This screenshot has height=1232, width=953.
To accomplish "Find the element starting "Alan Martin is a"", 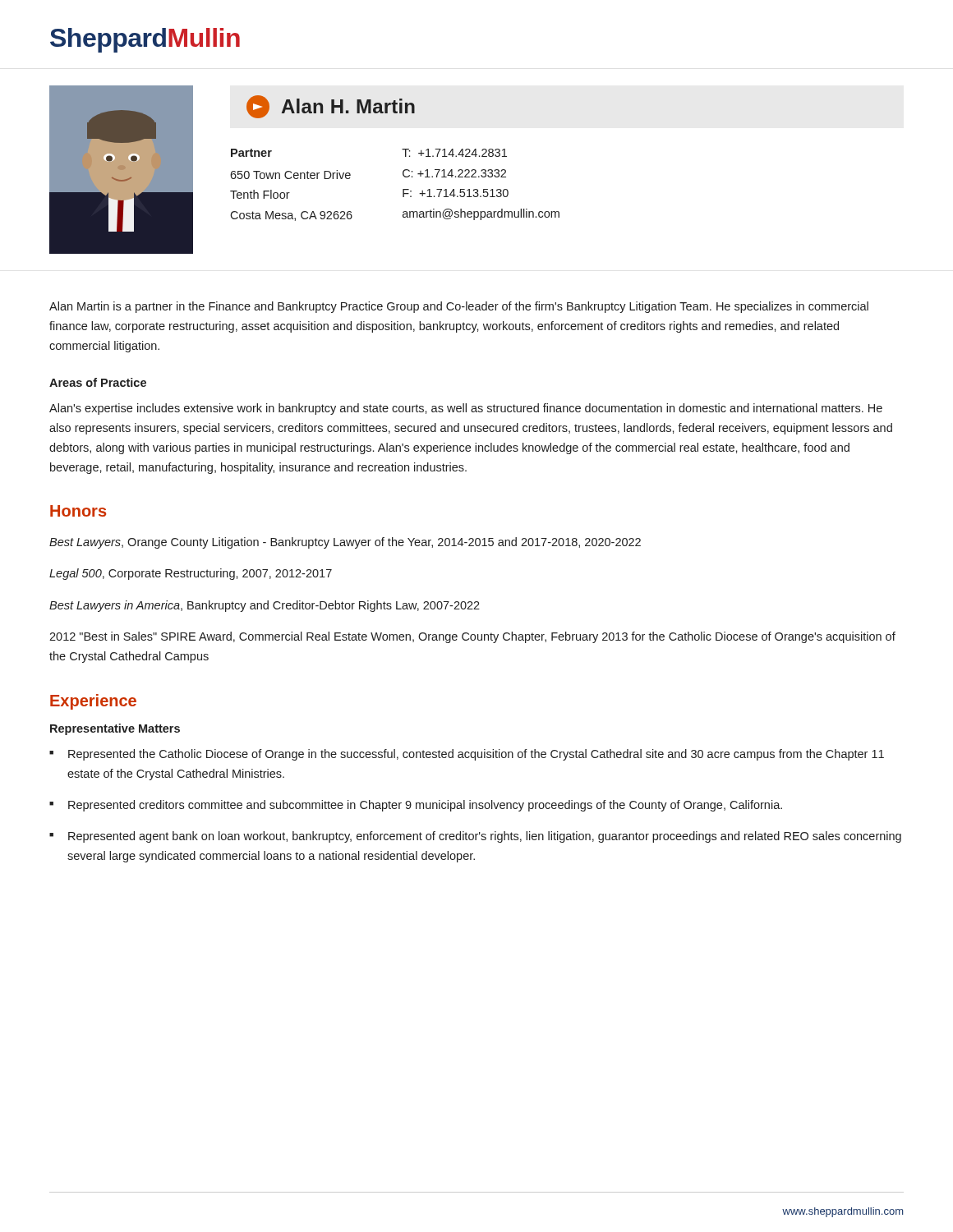I will coord(459,326).
